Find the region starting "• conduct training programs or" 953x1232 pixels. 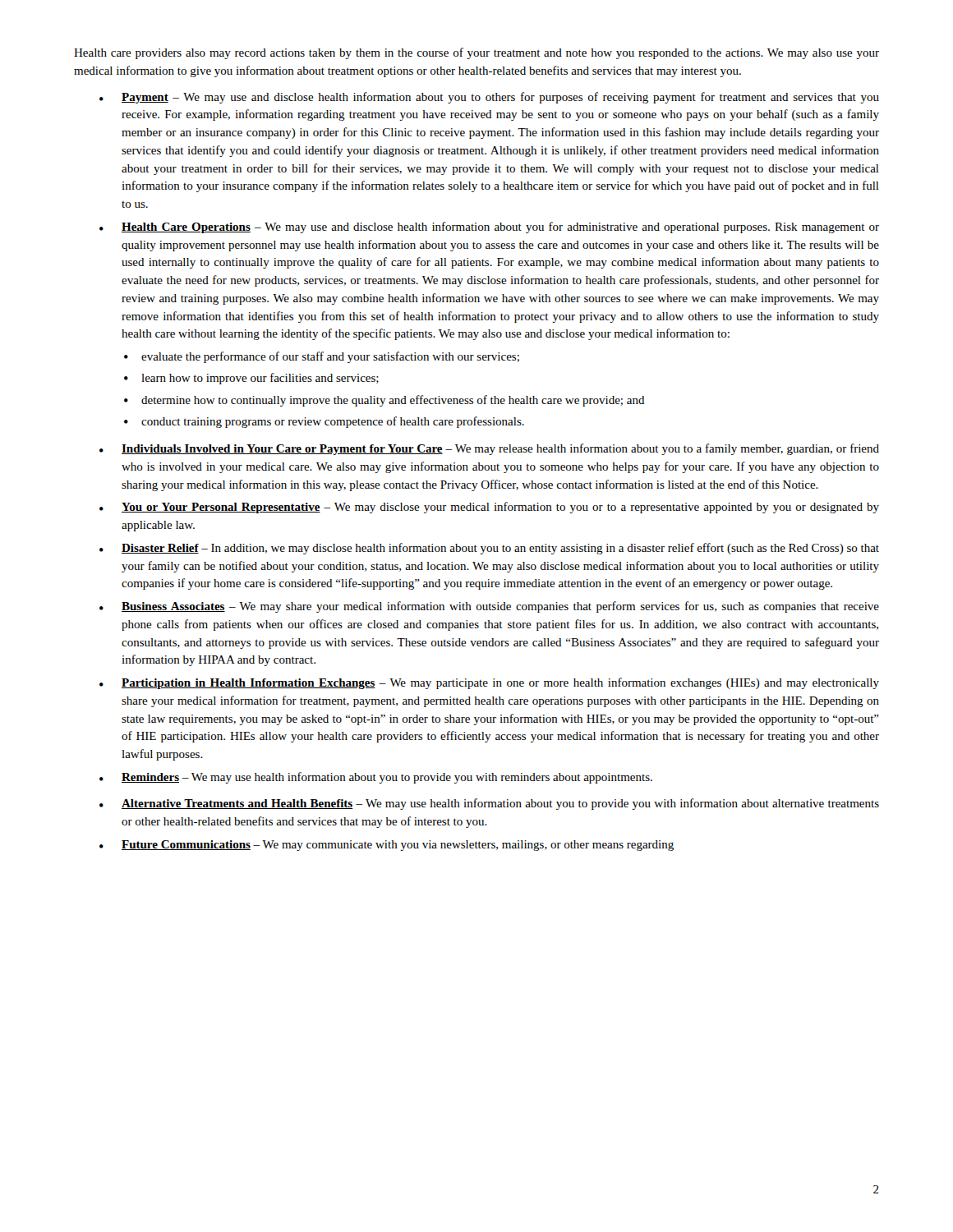(x=501, y=423)
